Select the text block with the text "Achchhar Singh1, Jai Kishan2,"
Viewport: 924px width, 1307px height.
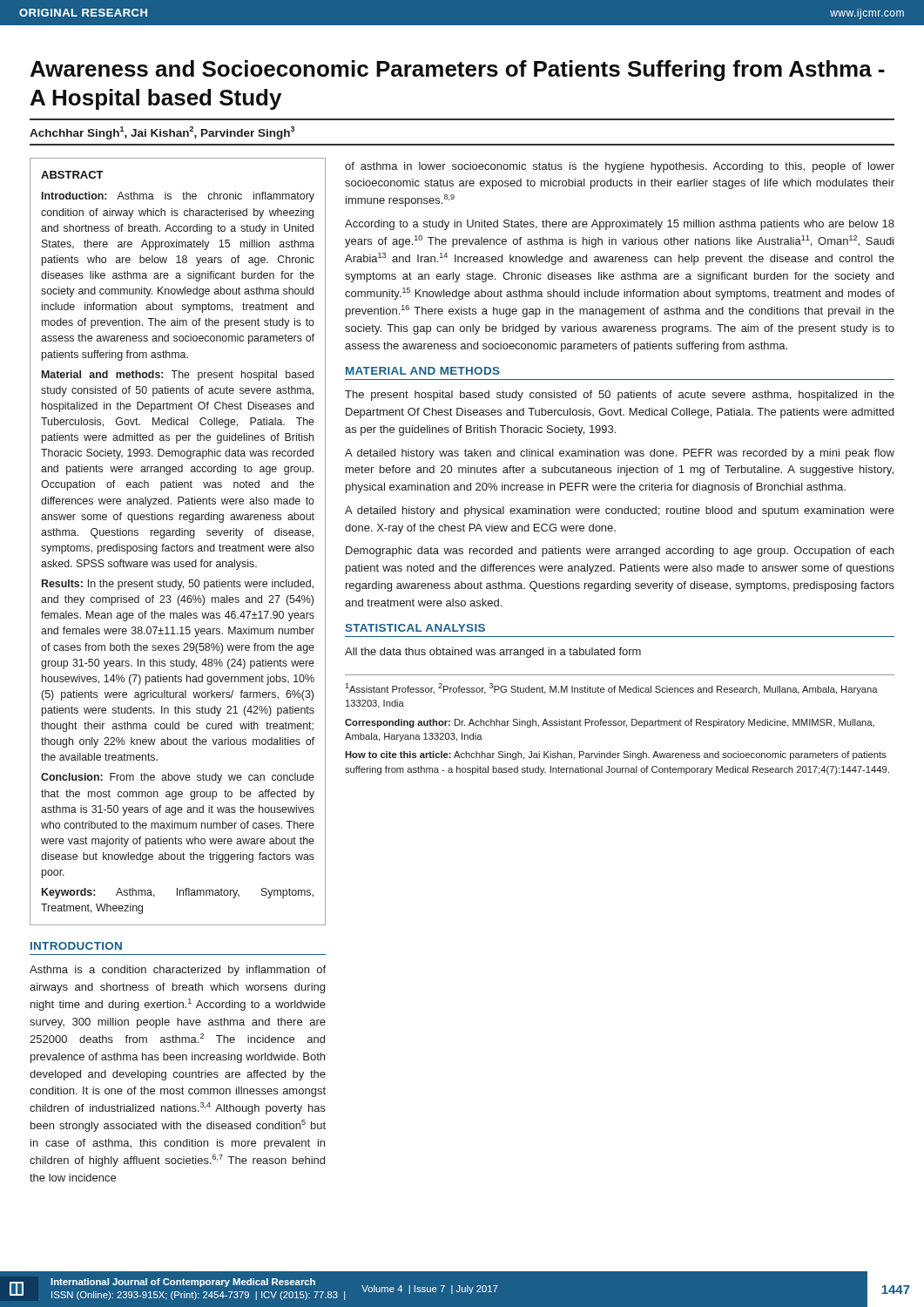coord(162,132)
